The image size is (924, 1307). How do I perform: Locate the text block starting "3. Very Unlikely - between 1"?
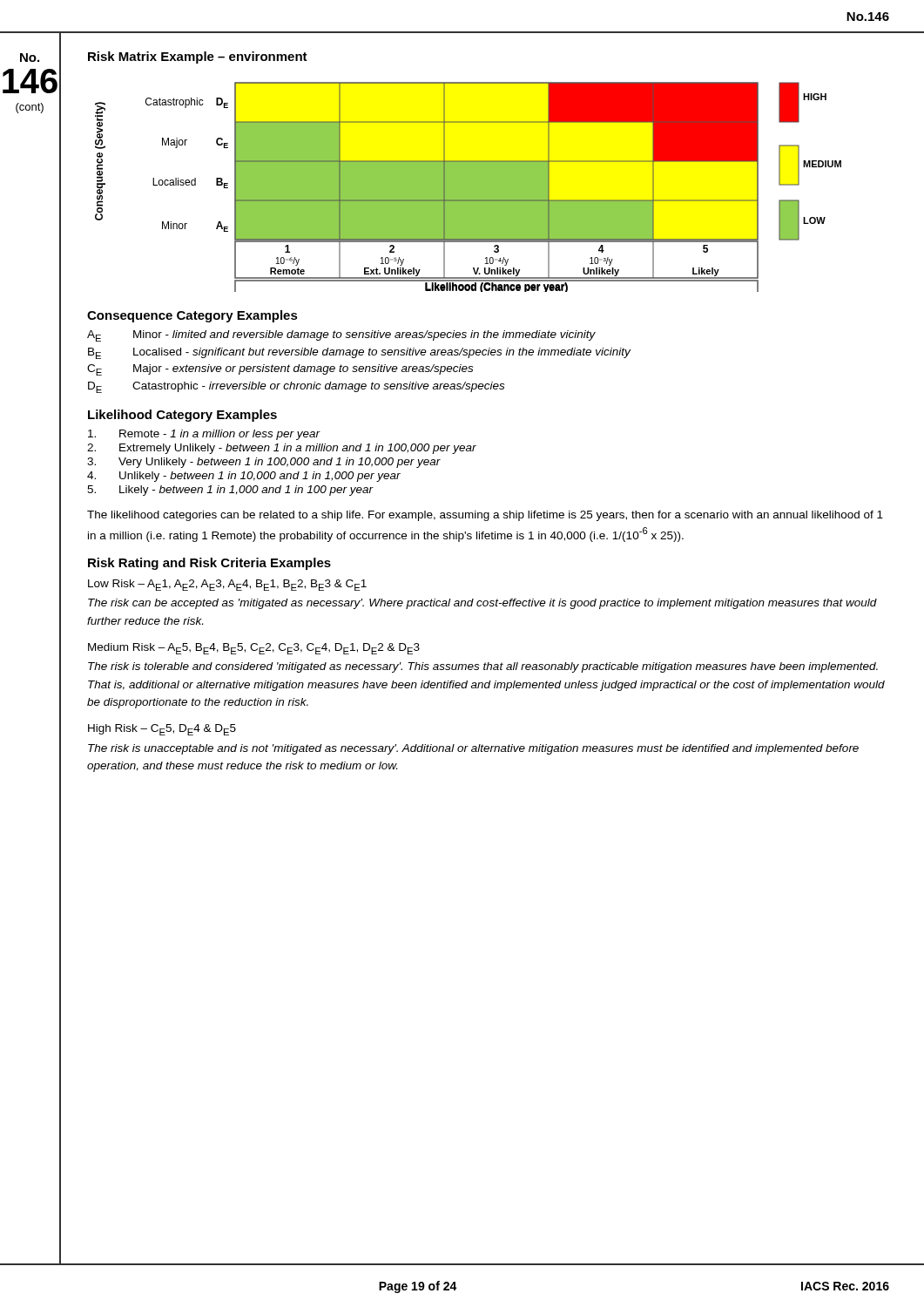pyautogui.click(x=264, y=463)
